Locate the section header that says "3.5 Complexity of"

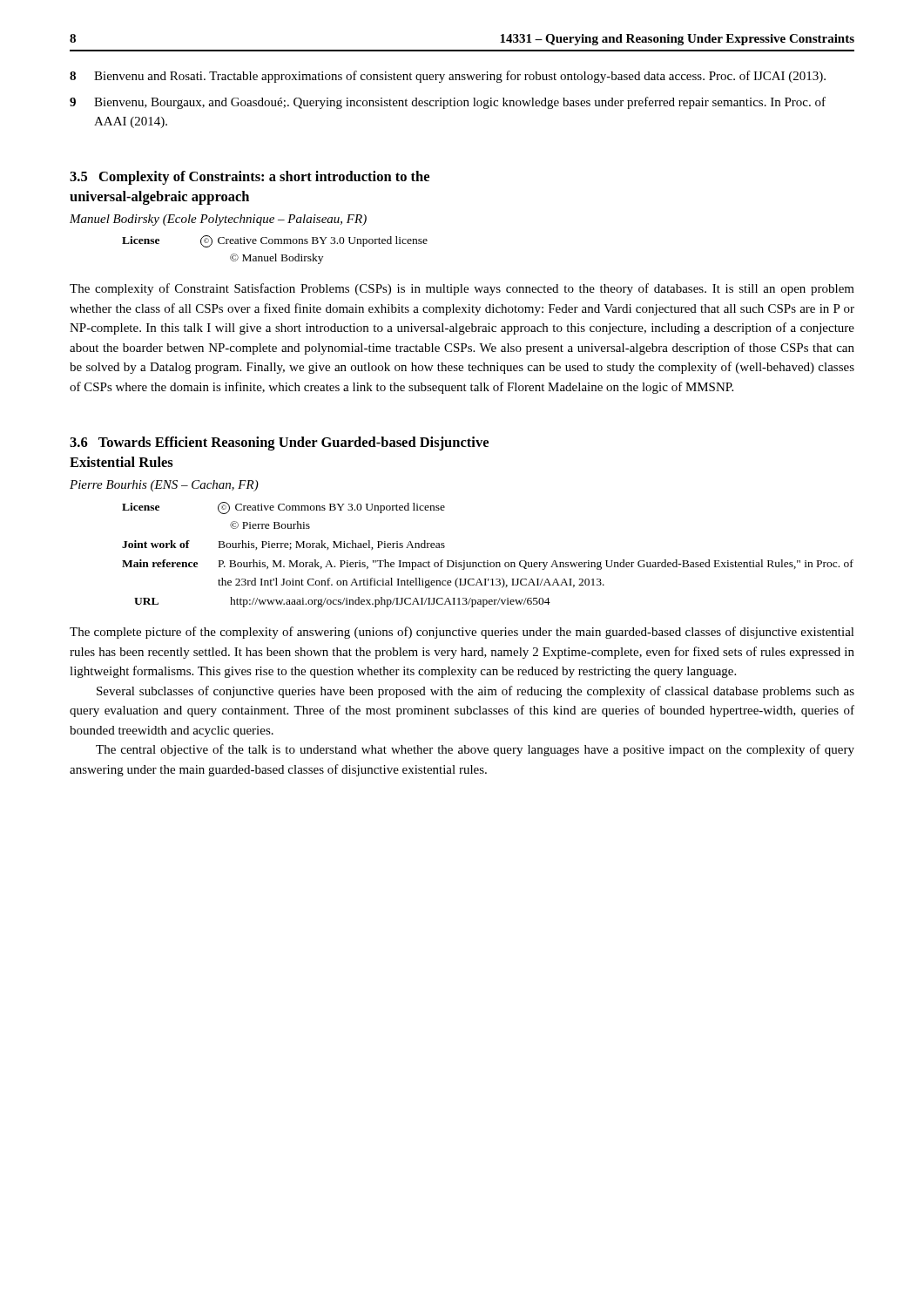coord(250,178)
